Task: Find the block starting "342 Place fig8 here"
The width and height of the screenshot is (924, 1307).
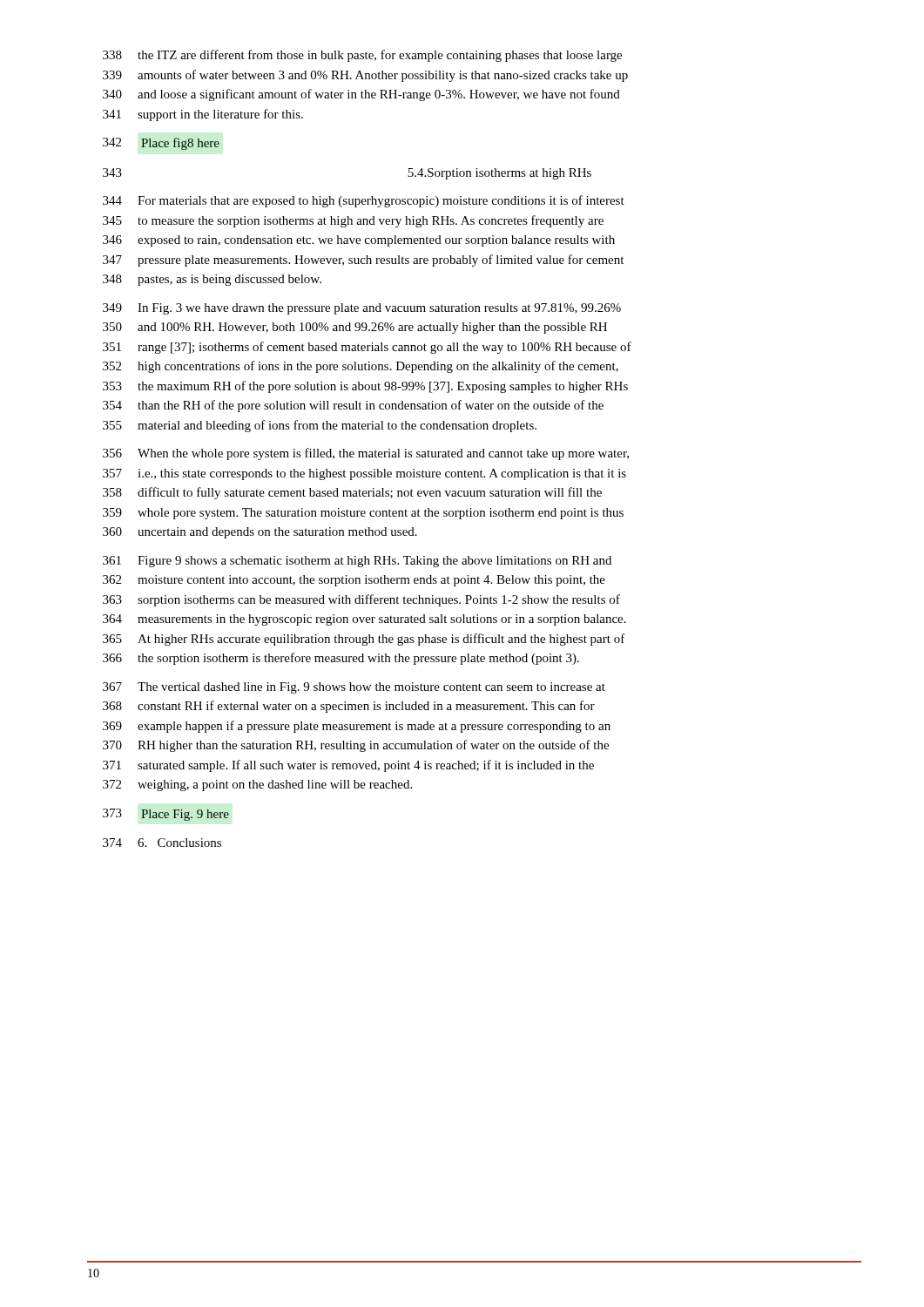Action: [x=161, y=144]
